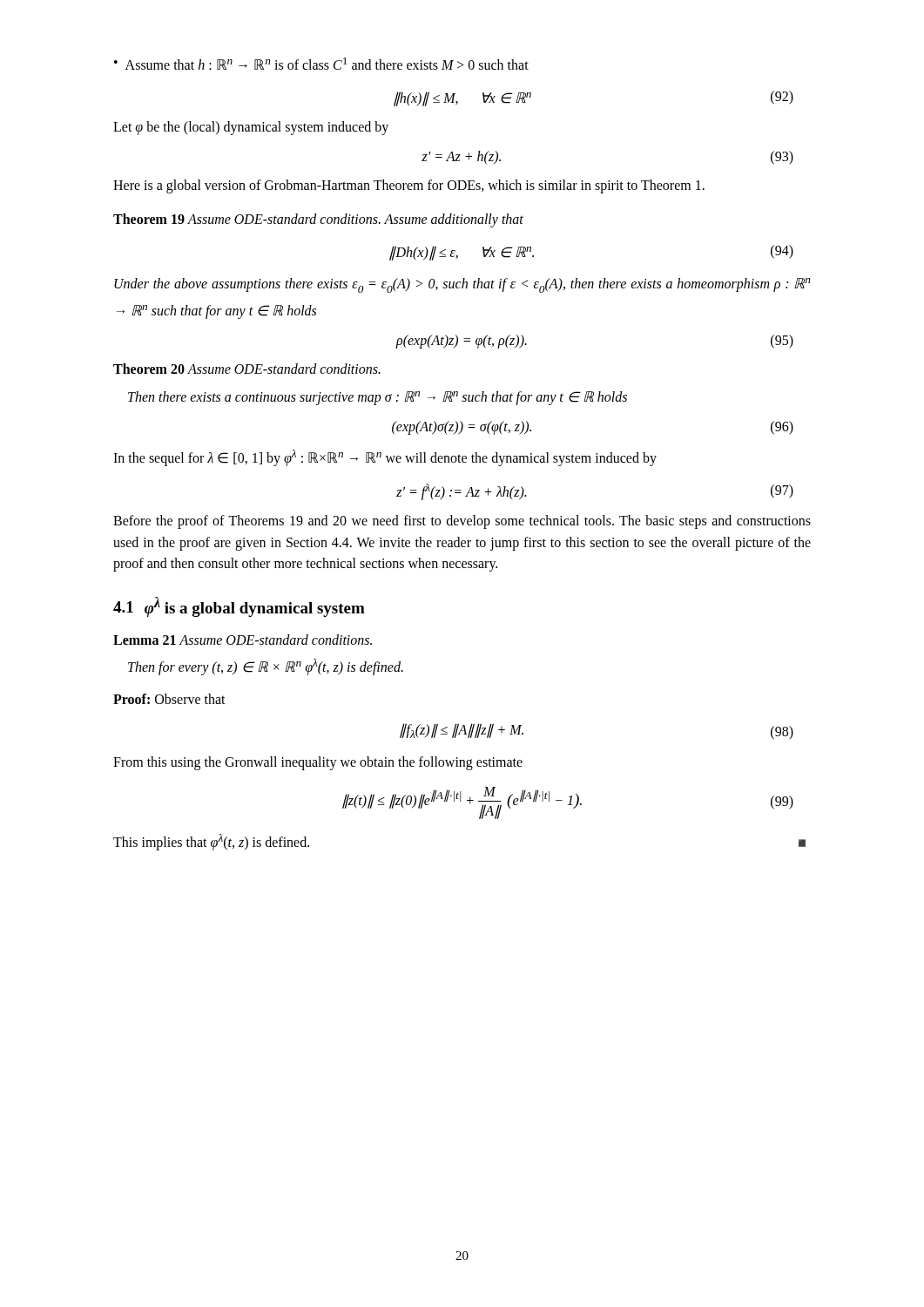
Task: Point to the block starting "z′ = Az + h(z)."
Action: [479, 157]
